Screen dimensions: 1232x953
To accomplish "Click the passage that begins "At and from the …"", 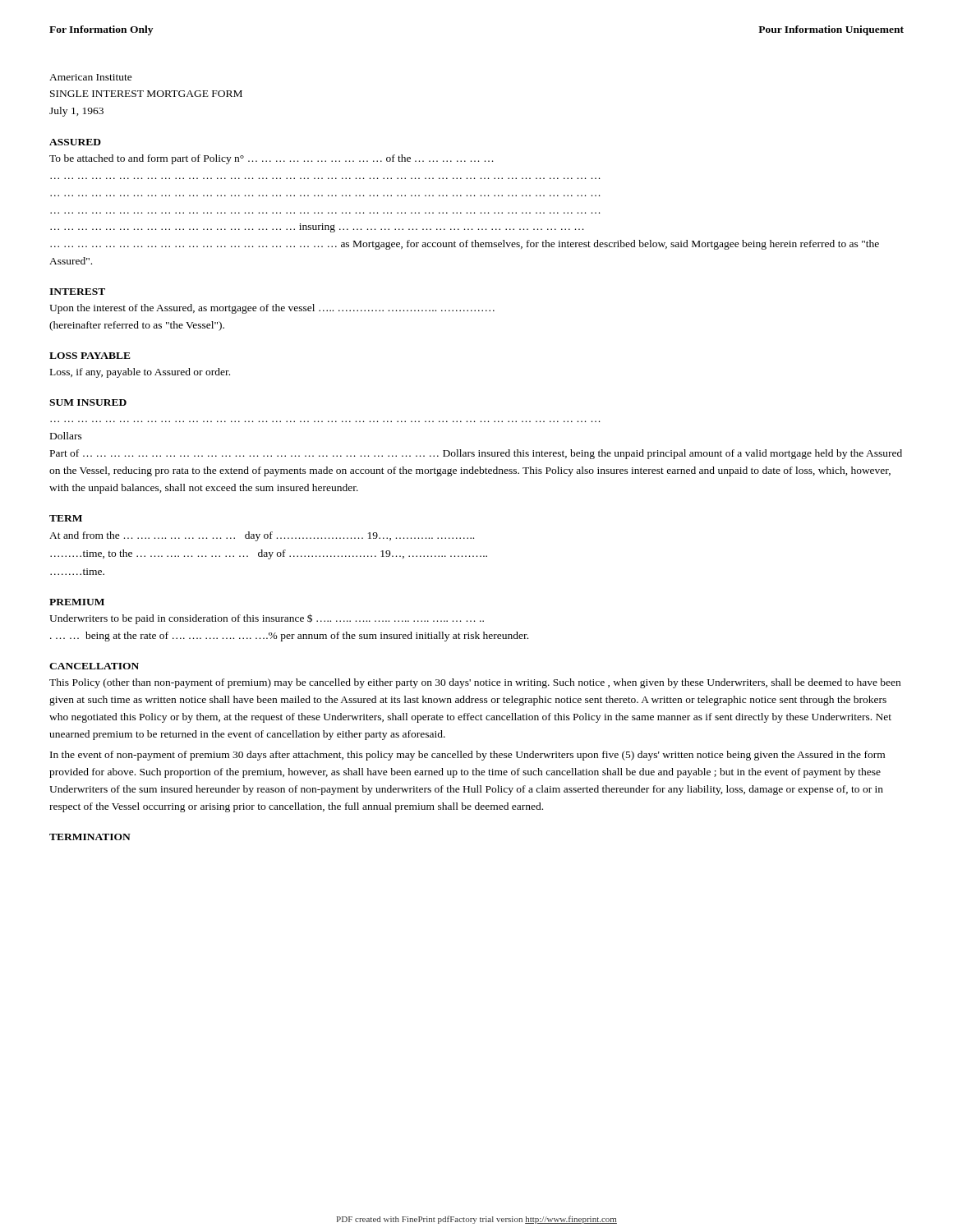I will pyautogui.click(x=270, y=553).
